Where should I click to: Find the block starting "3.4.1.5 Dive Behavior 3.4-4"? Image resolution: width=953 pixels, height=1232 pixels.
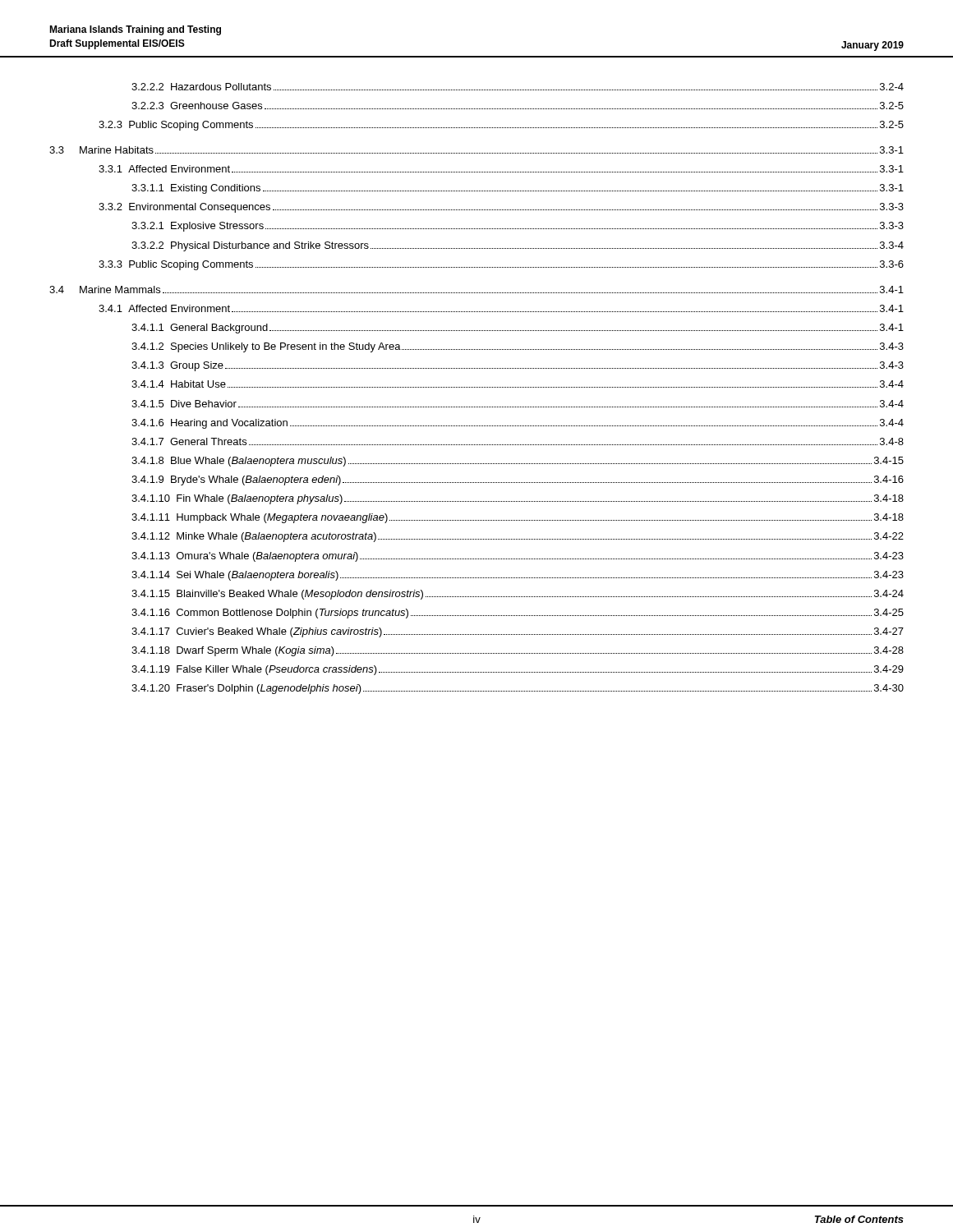pyautogui.click(x=518, y=403)
